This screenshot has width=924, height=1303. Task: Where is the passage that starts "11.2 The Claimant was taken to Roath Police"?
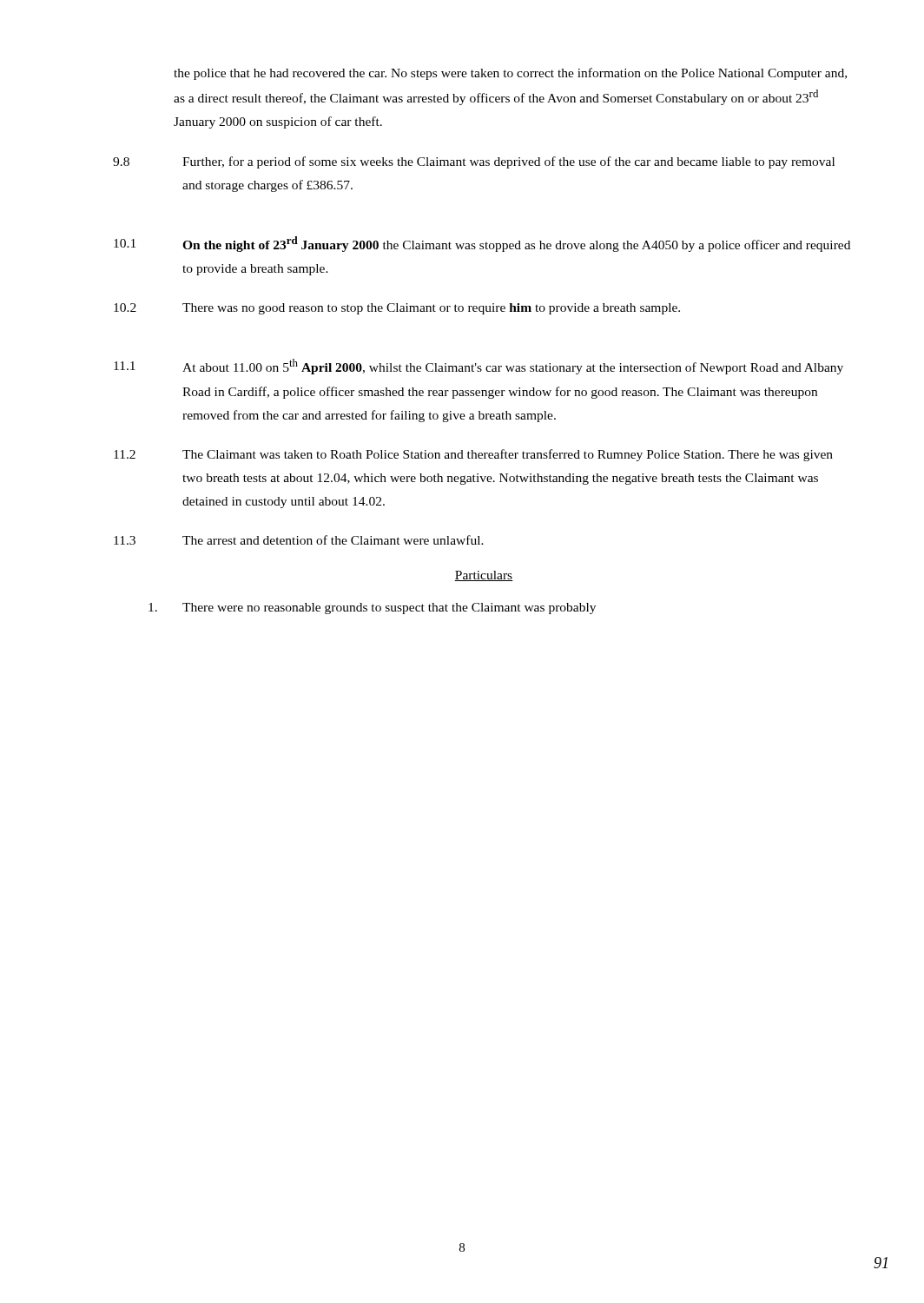tap(484, 477)
